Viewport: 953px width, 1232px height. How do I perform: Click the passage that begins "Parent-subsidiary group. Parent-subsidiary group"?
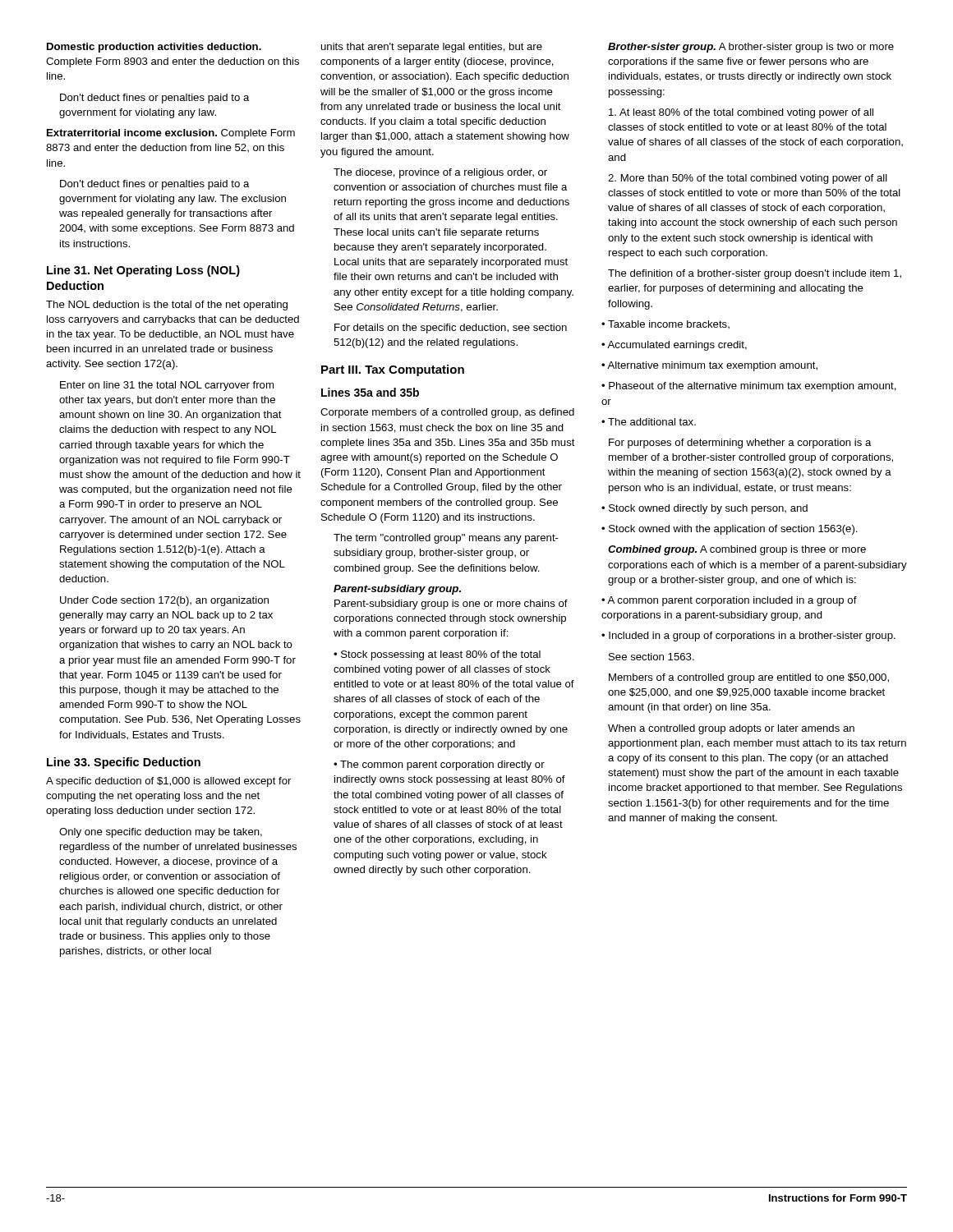tap(454, 611)
